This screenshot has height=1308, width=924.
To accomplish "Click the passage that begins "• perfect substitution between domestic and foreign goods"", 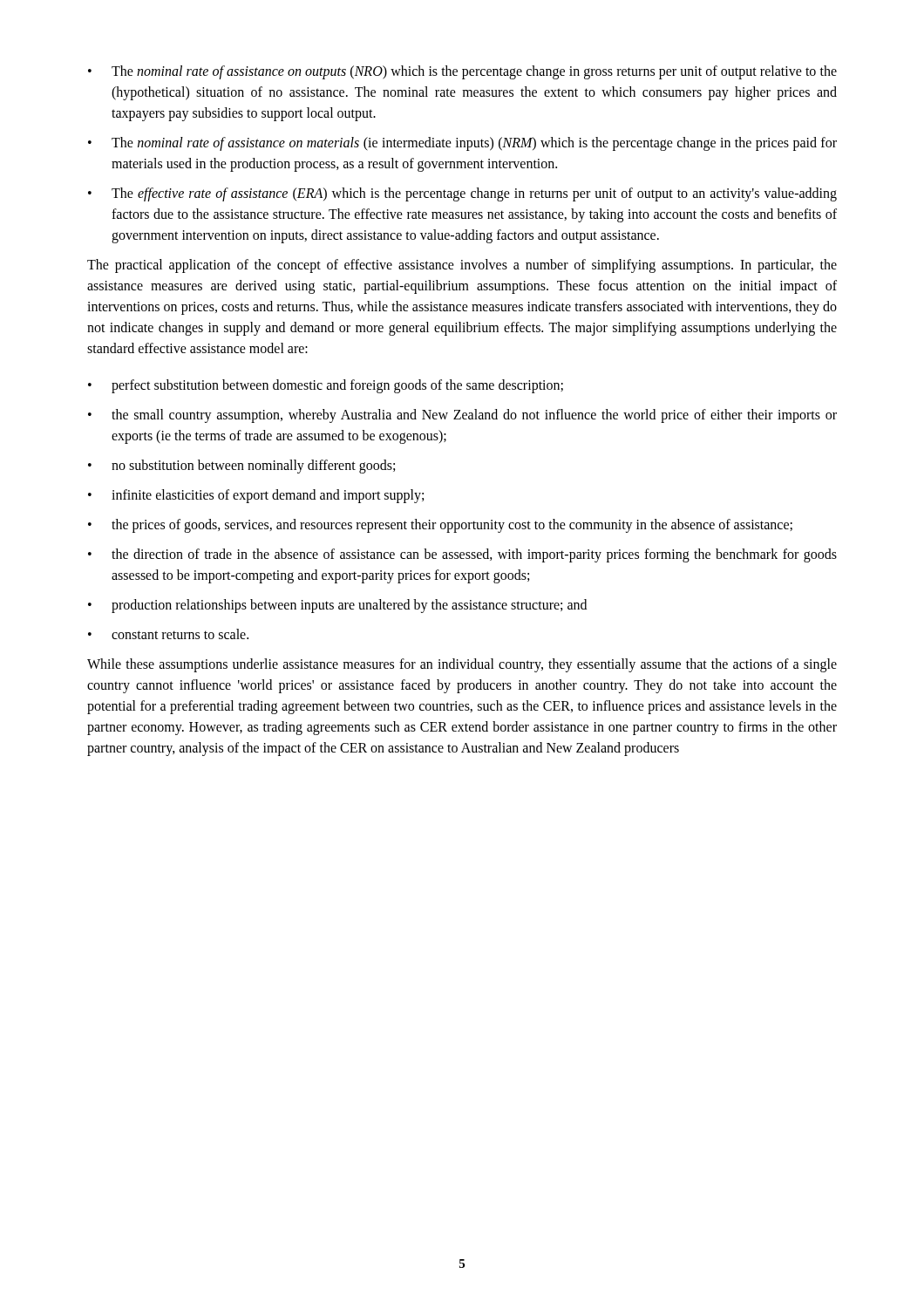I will [x=462, y=385].
